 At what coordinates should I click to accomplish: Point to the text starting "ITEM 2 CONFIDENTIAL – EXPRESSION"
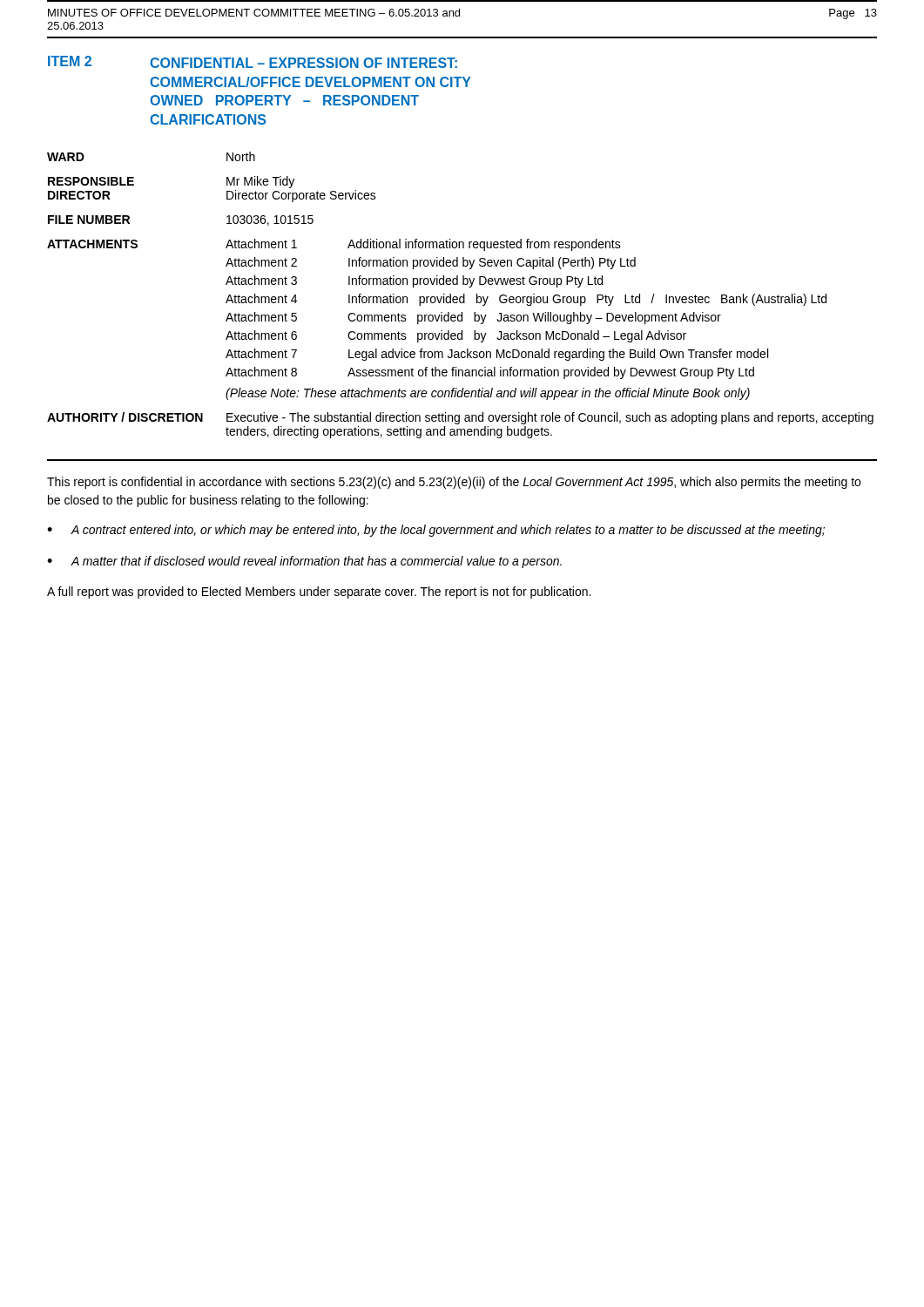259,92
